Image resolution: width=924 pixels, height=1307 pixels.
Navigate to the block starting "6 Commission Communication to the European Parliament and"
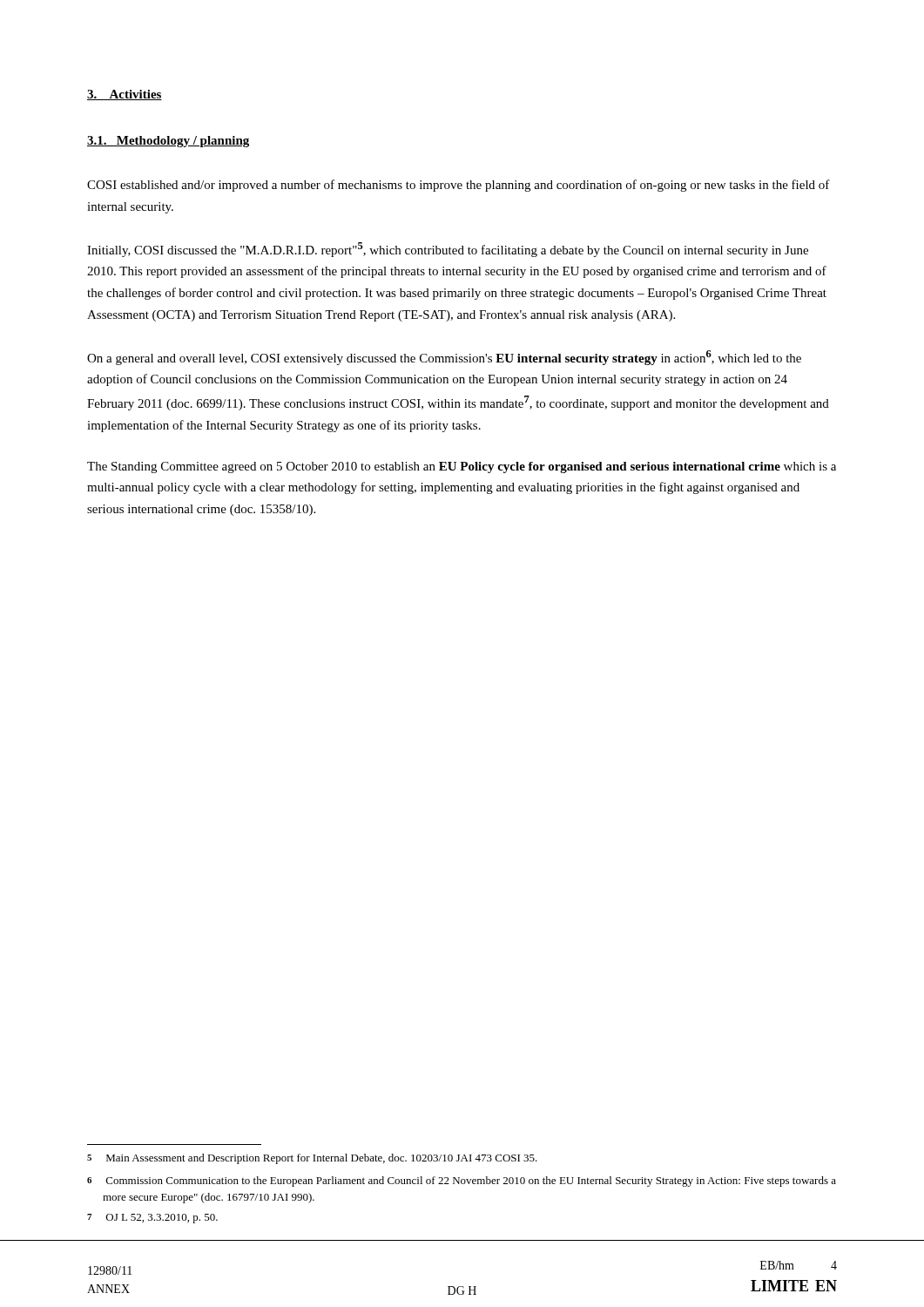[462, 1190]
